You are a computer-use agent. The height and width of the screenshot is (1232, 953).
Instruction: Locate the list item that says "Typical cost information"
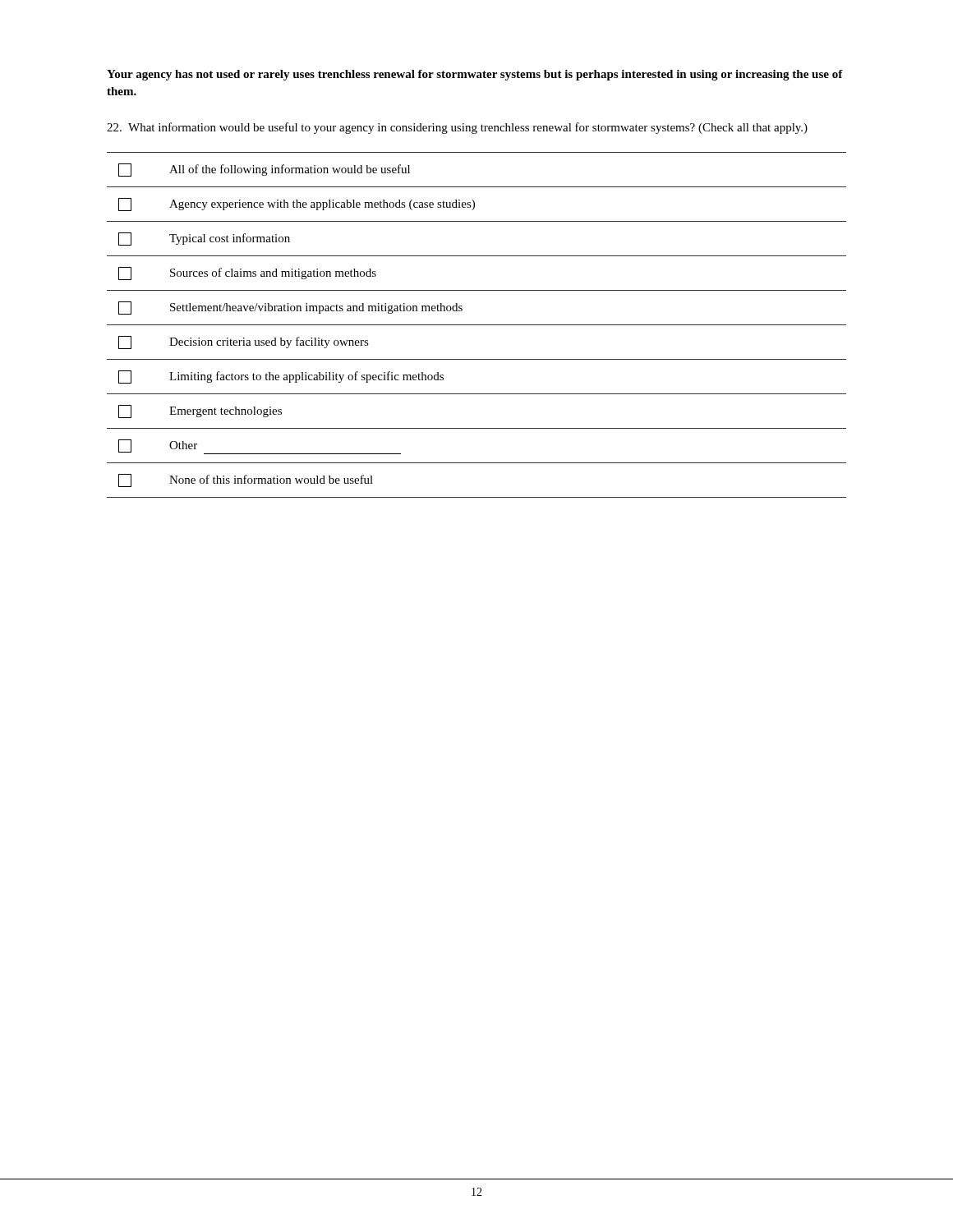204,239
